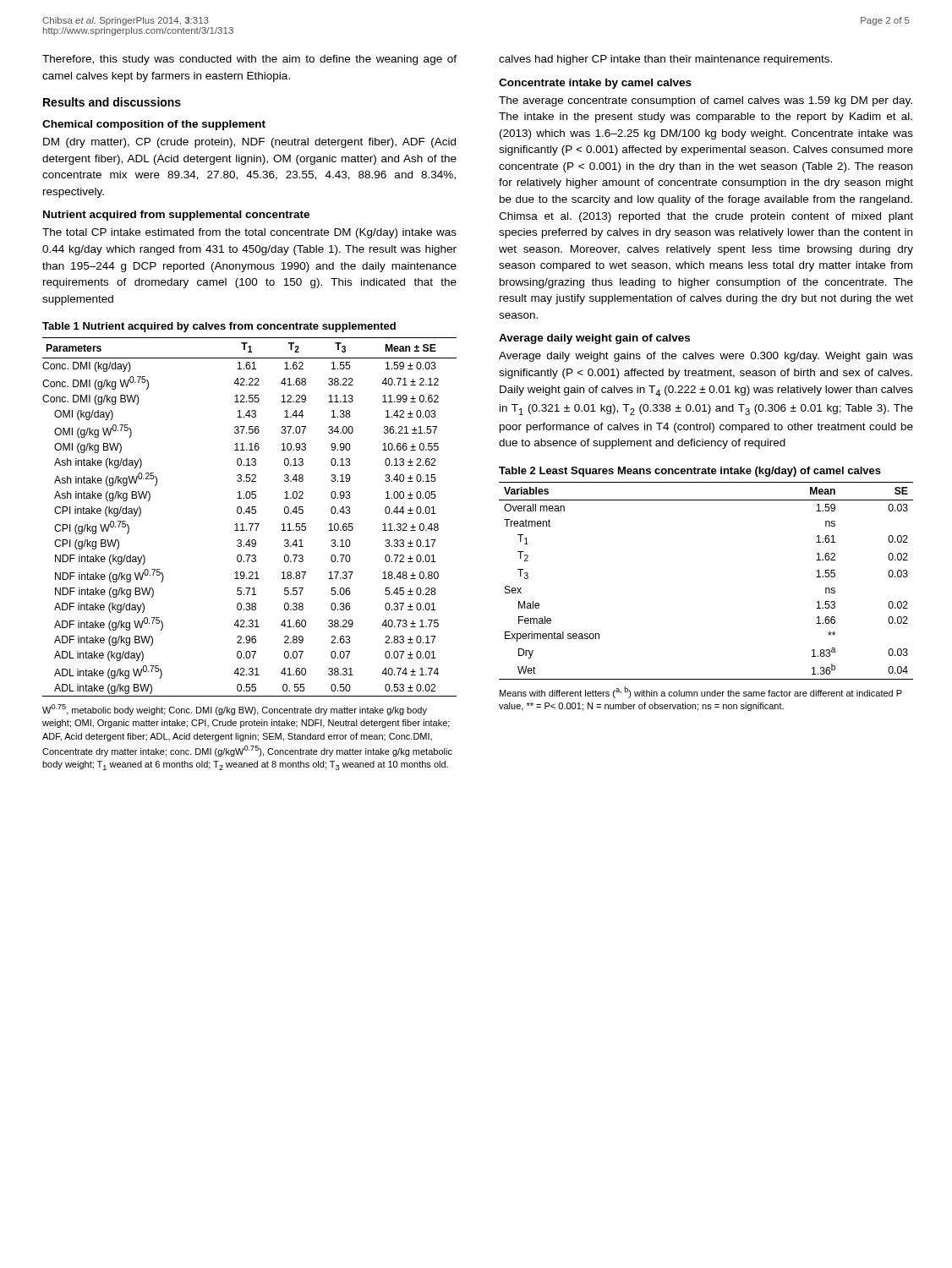
Task: Select the block starting "Average daily weight gains of the calves"
Action: tap(706, 399)
